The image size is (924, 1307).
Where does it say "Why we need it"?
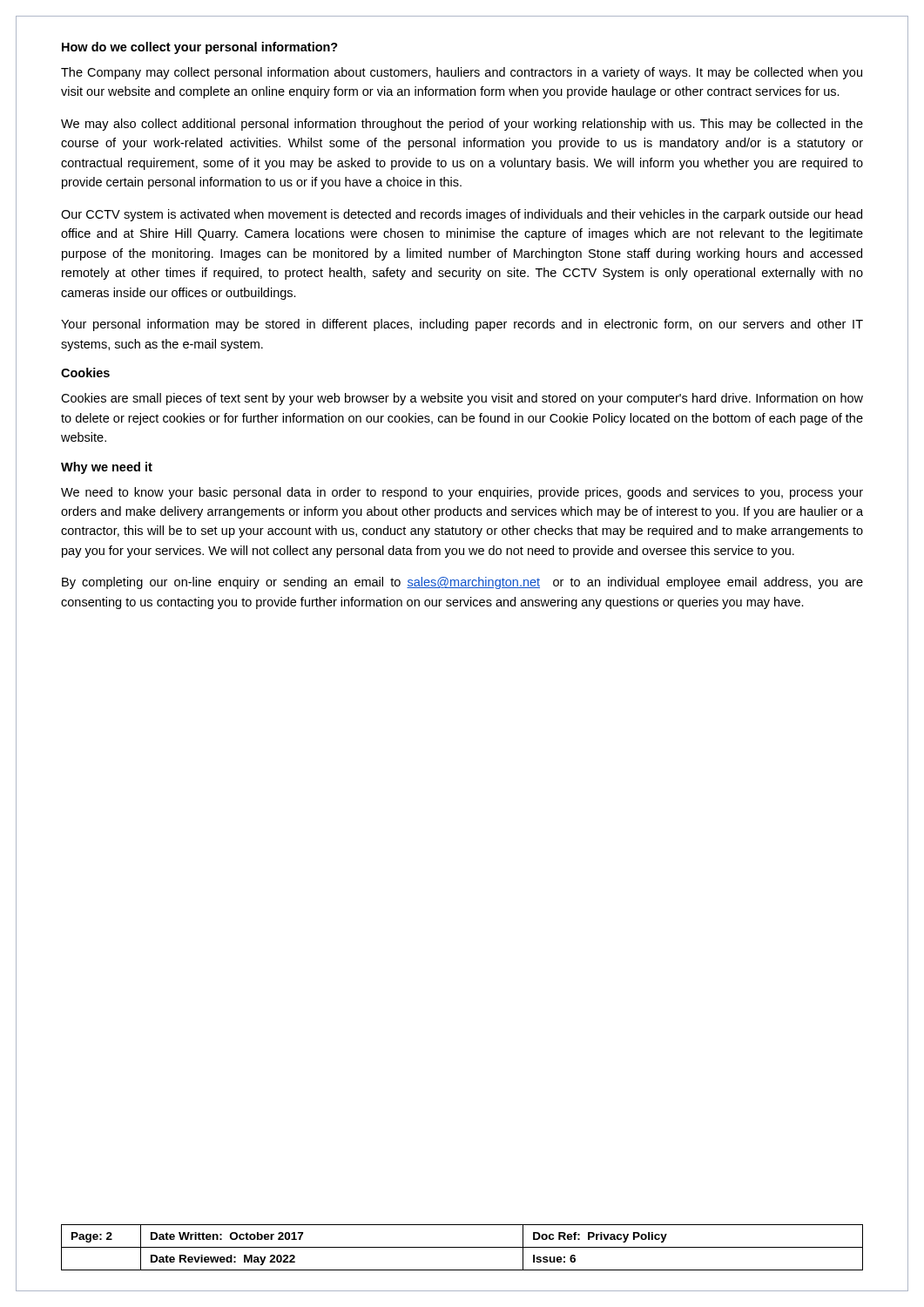[x=107, y=467]
